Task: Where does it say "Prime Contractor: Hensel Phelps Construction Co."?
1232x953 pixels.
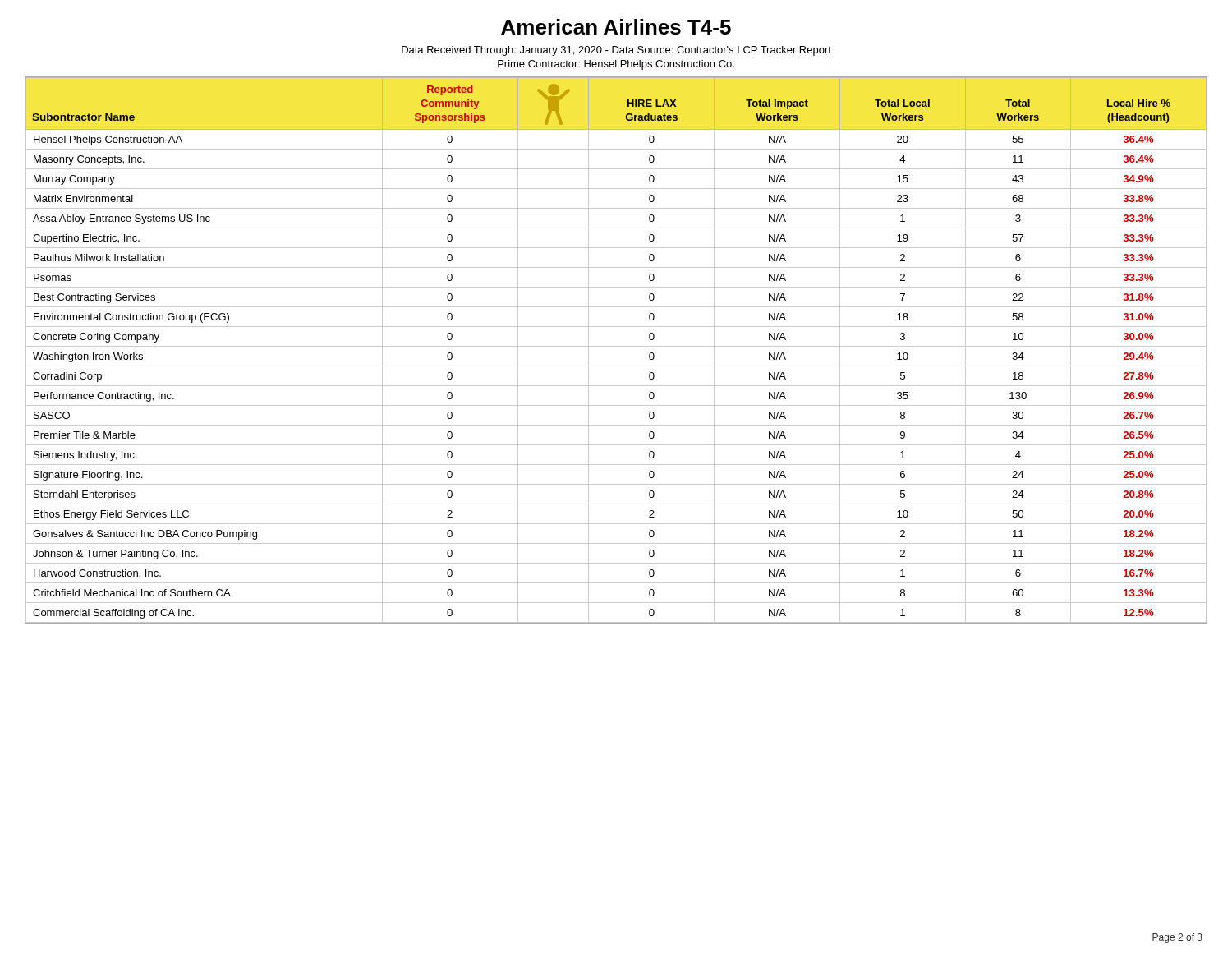Action: coord(616,64)
